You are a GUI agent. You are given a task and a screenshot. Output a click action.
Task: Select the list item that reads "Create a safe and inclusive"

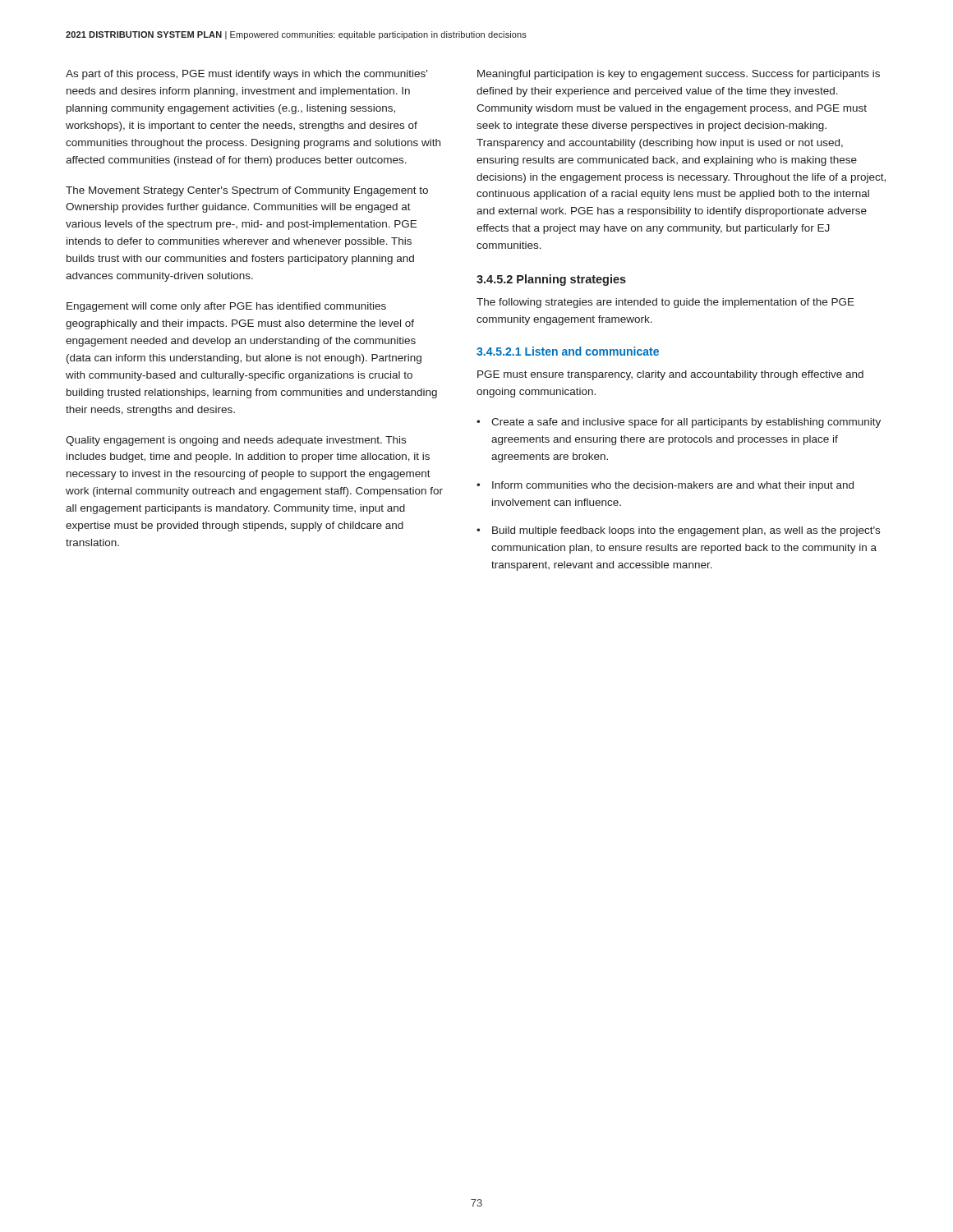coord(686,439)
